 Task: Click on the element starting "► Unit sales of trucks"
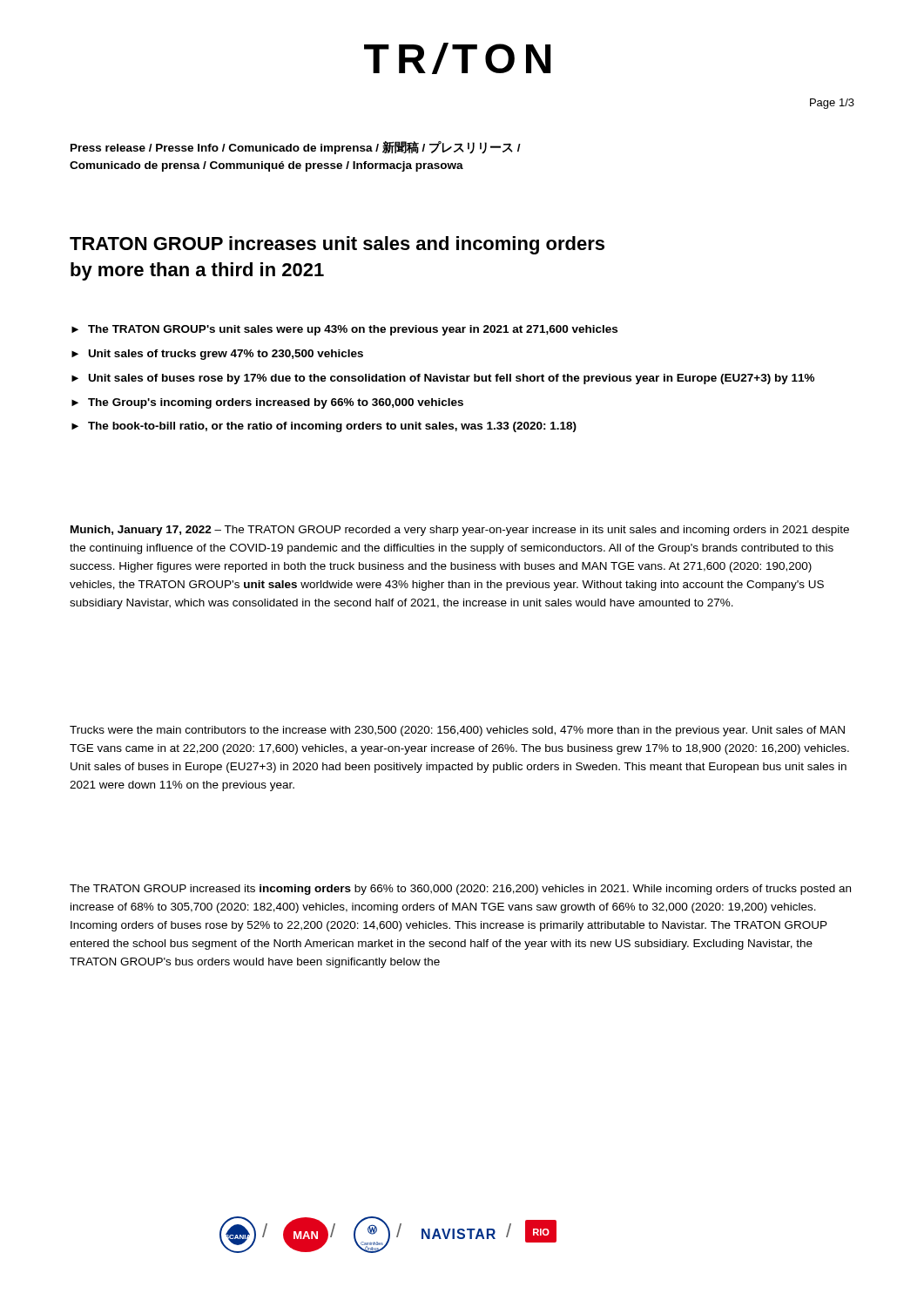click(217, 354)
